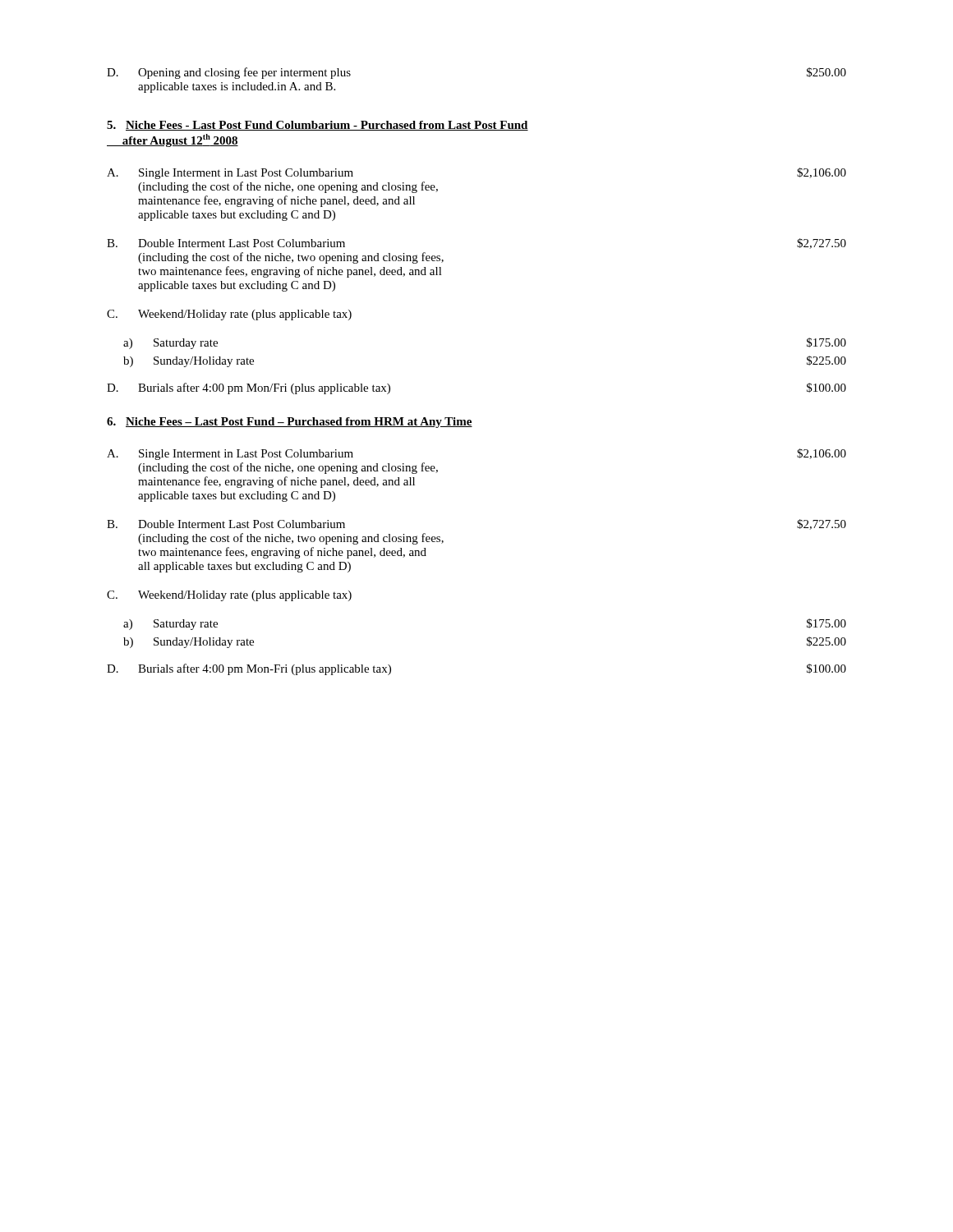Click on the element starting "D. Opening and"
Viewport: 953px width, 1232px height.
pos(248,73)
